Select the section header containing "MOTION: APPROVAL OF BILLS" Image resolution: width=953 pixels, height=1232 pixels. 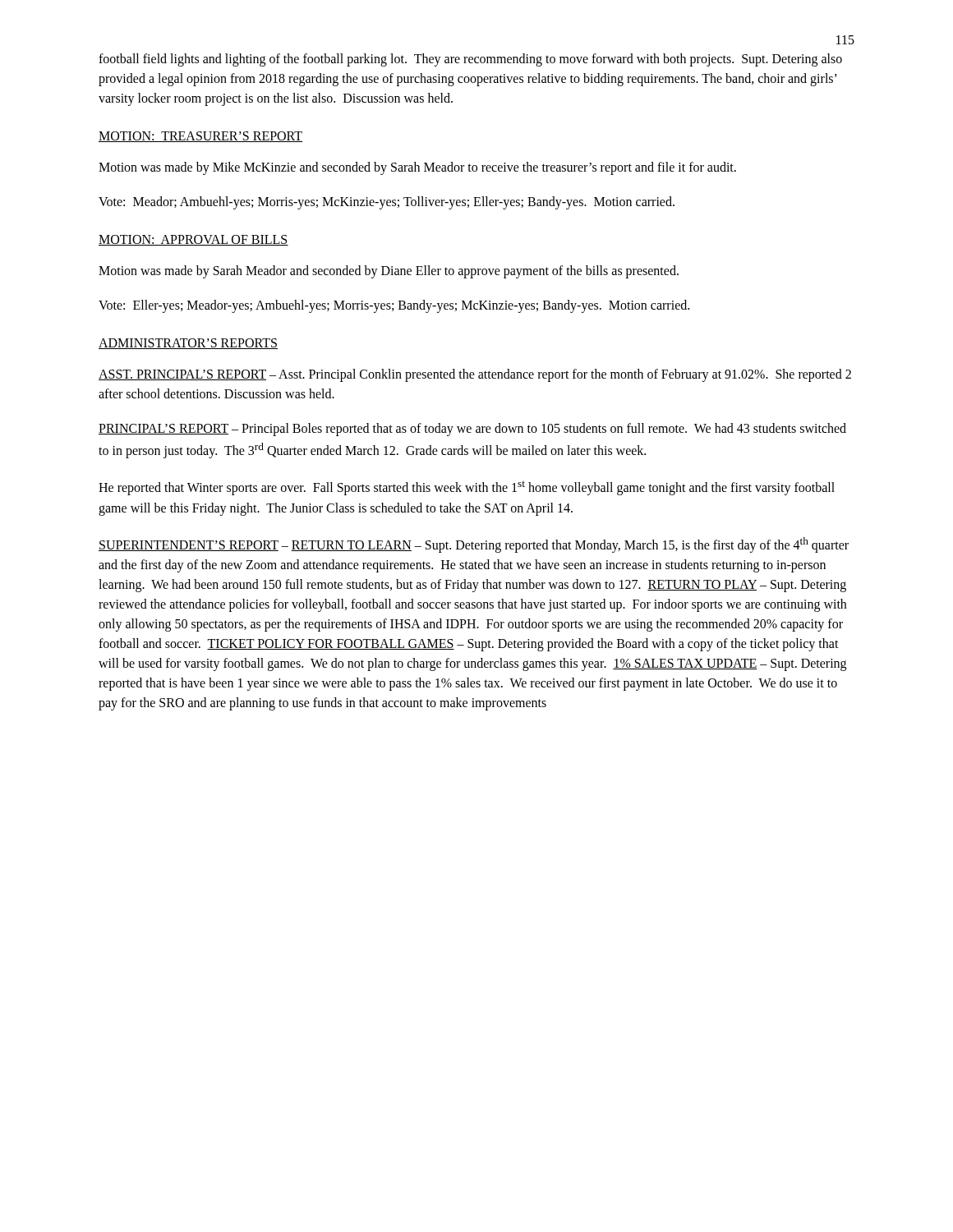tap(193, 239)
